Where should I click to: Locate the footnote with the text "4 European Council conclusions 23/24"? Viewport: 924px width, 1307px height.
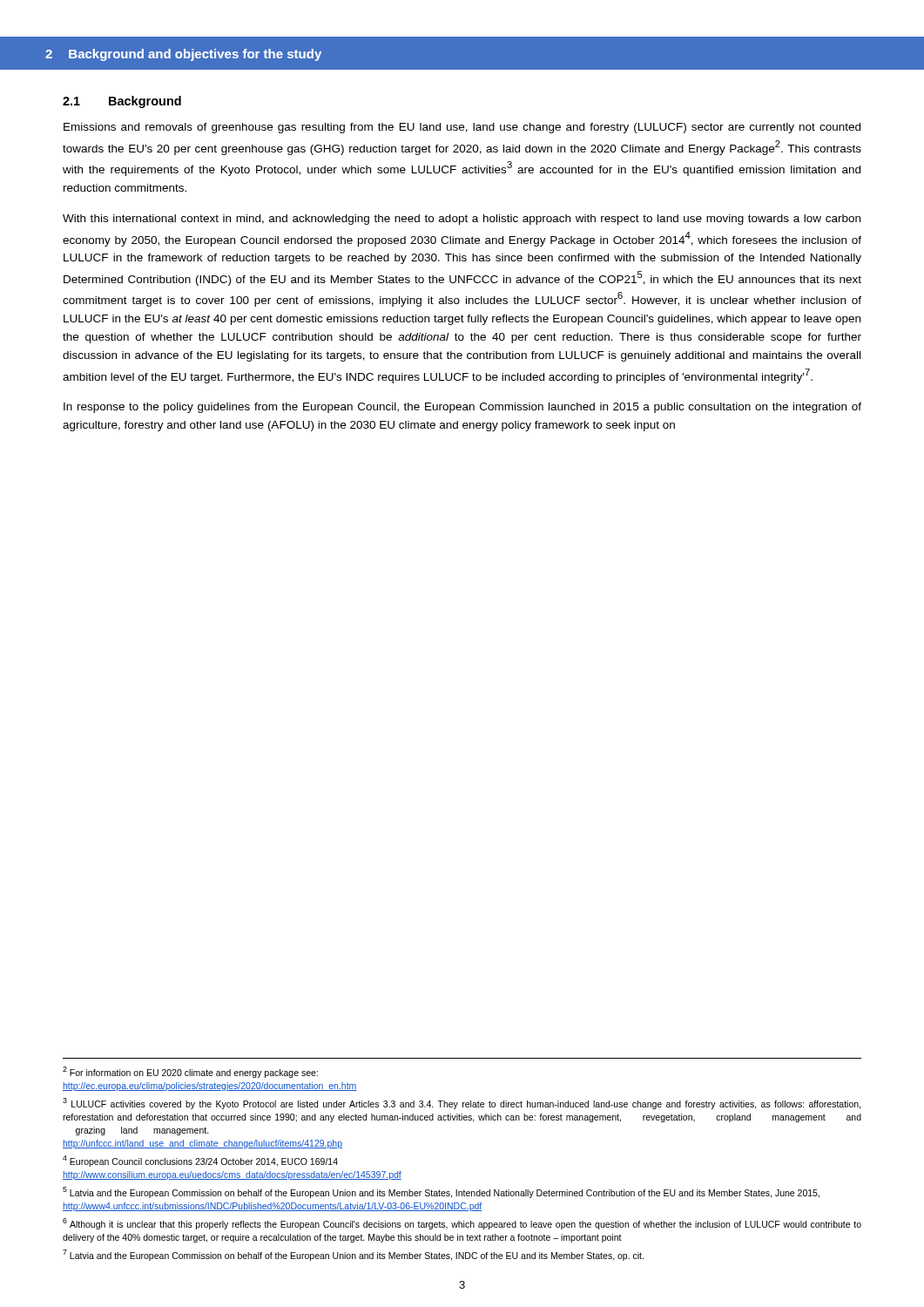[x=232, y=1167]
